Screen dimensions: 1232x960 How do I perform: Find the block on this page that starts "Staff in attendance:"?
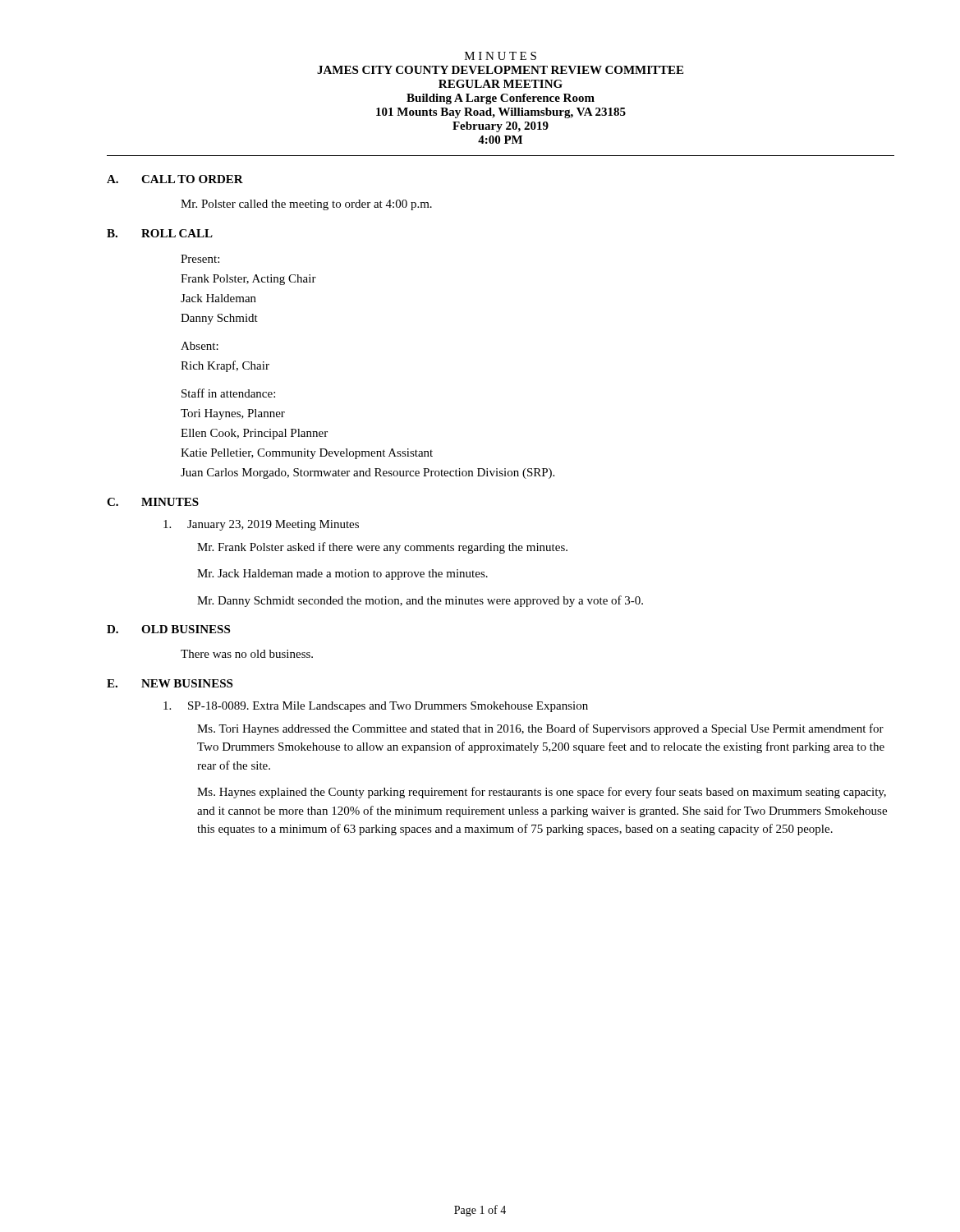click(x=228, y=393)
